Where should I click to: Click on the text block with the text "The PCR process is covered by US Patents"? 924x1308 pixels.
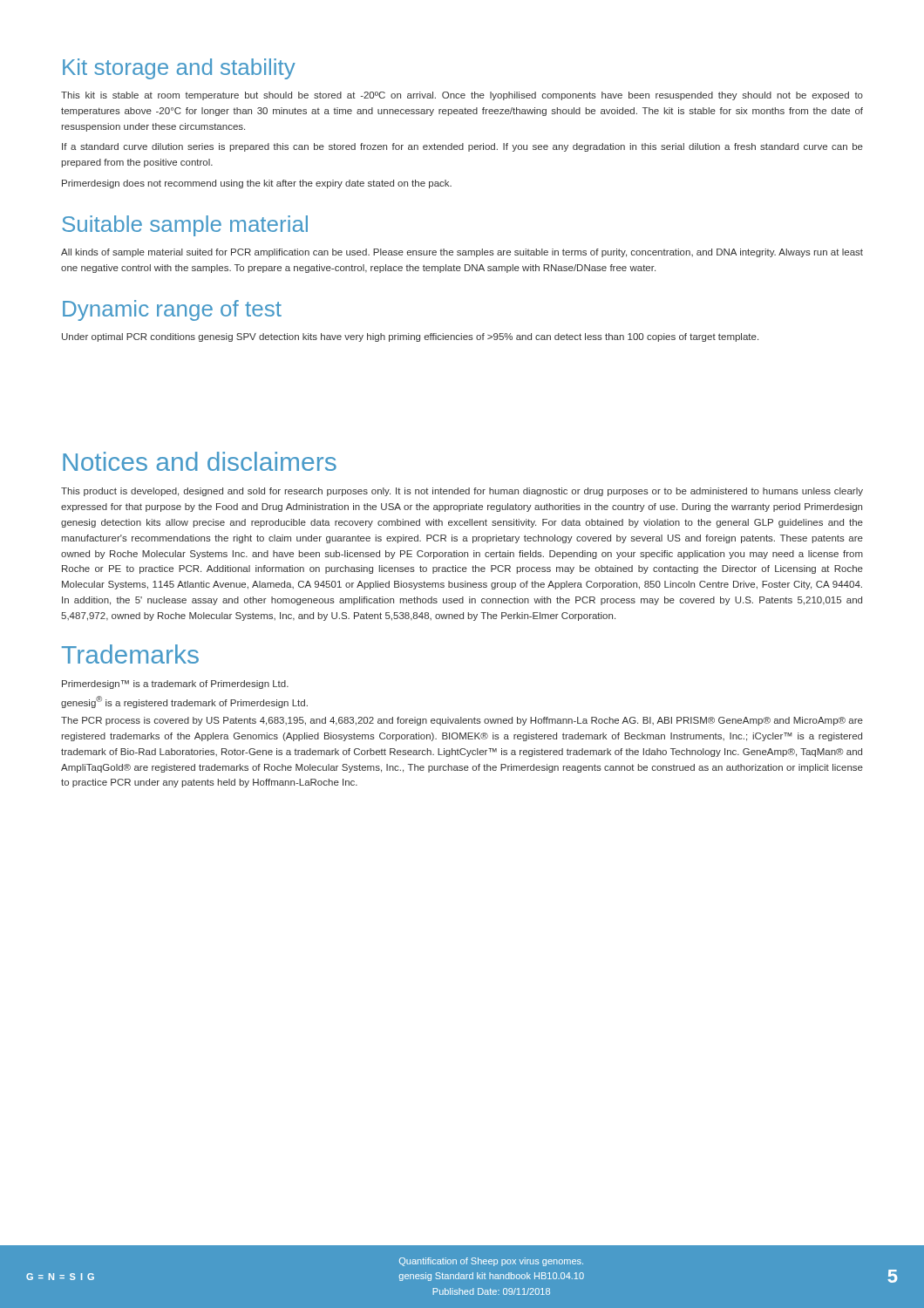(462, 751)
